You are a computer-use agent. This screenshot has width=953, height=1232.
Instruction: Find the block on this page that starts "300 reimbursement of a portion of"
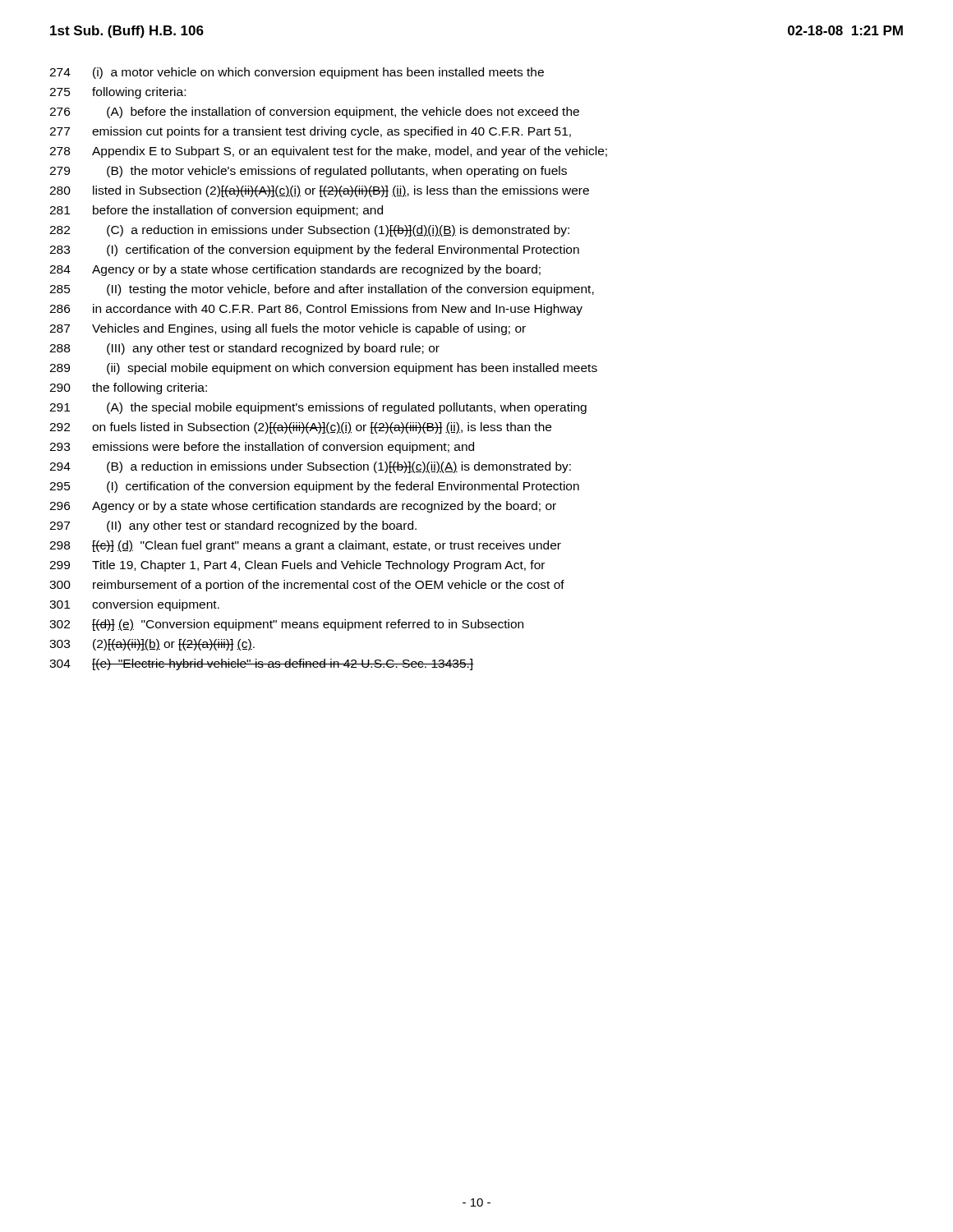point(476,585)
